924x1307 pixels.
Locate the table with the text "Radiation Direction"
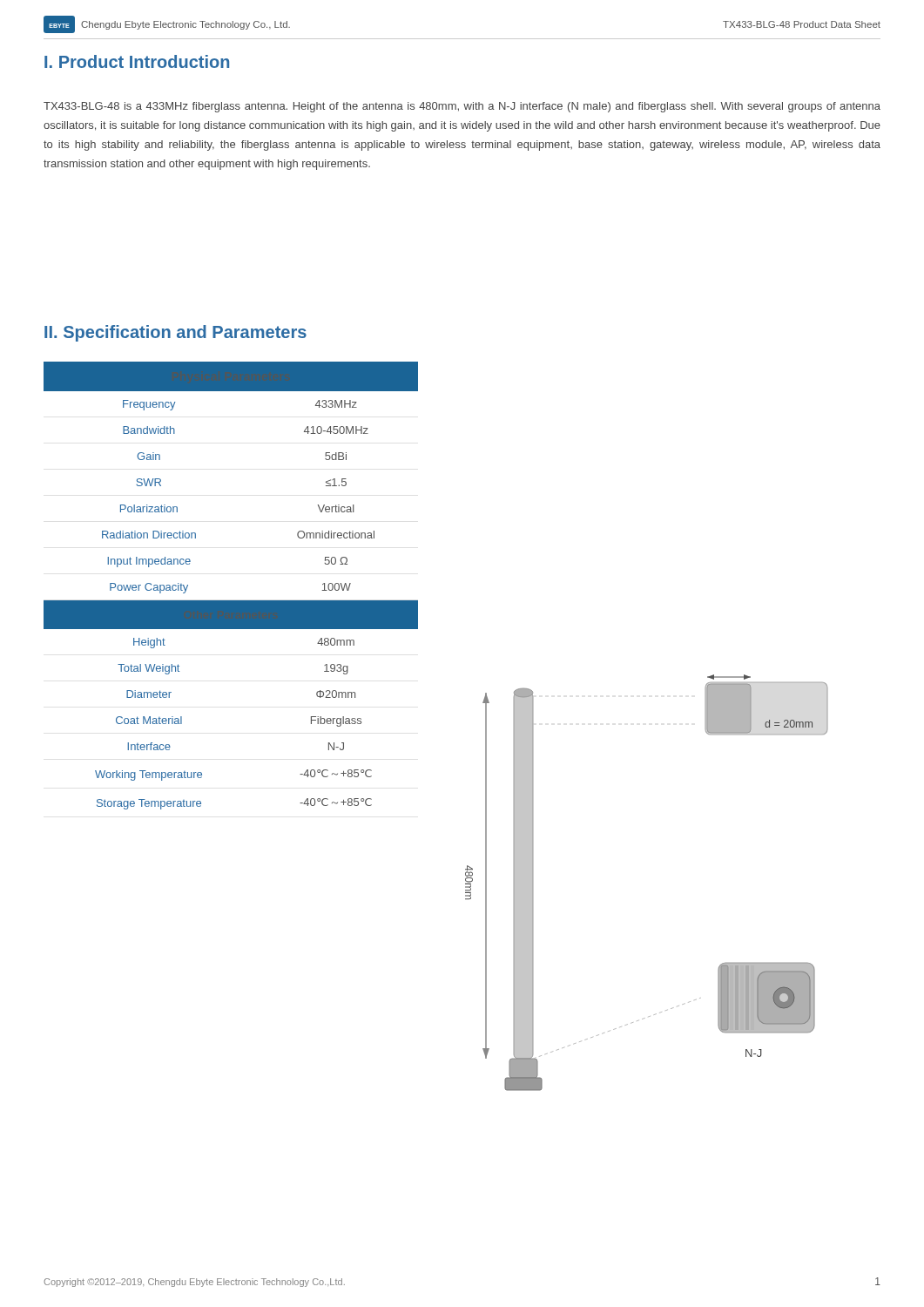pyautogui.click(x=231, y=589)
